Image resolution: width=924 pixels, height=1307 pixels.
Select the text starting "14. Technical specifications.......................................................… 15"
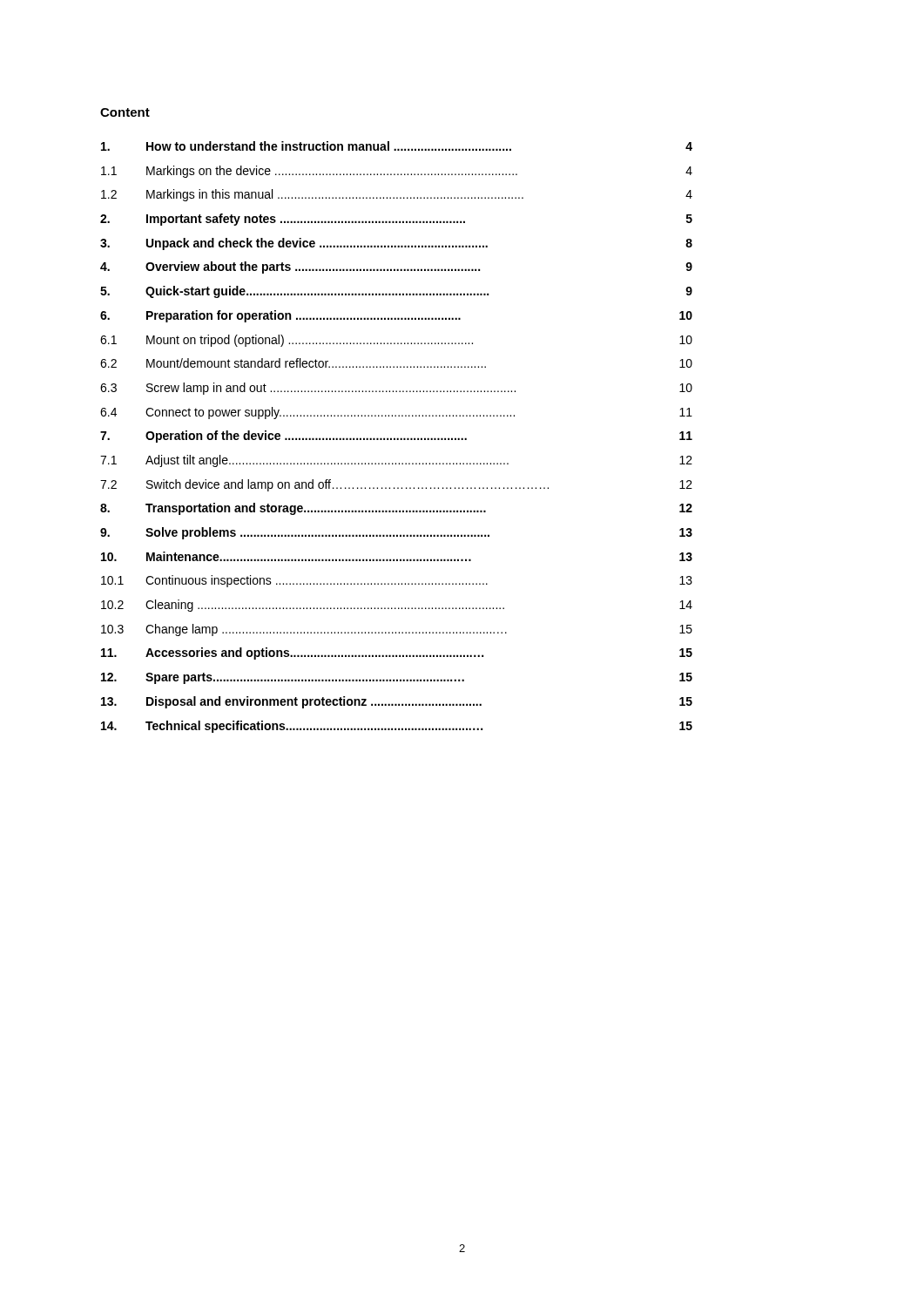click(x=396, y=726)
